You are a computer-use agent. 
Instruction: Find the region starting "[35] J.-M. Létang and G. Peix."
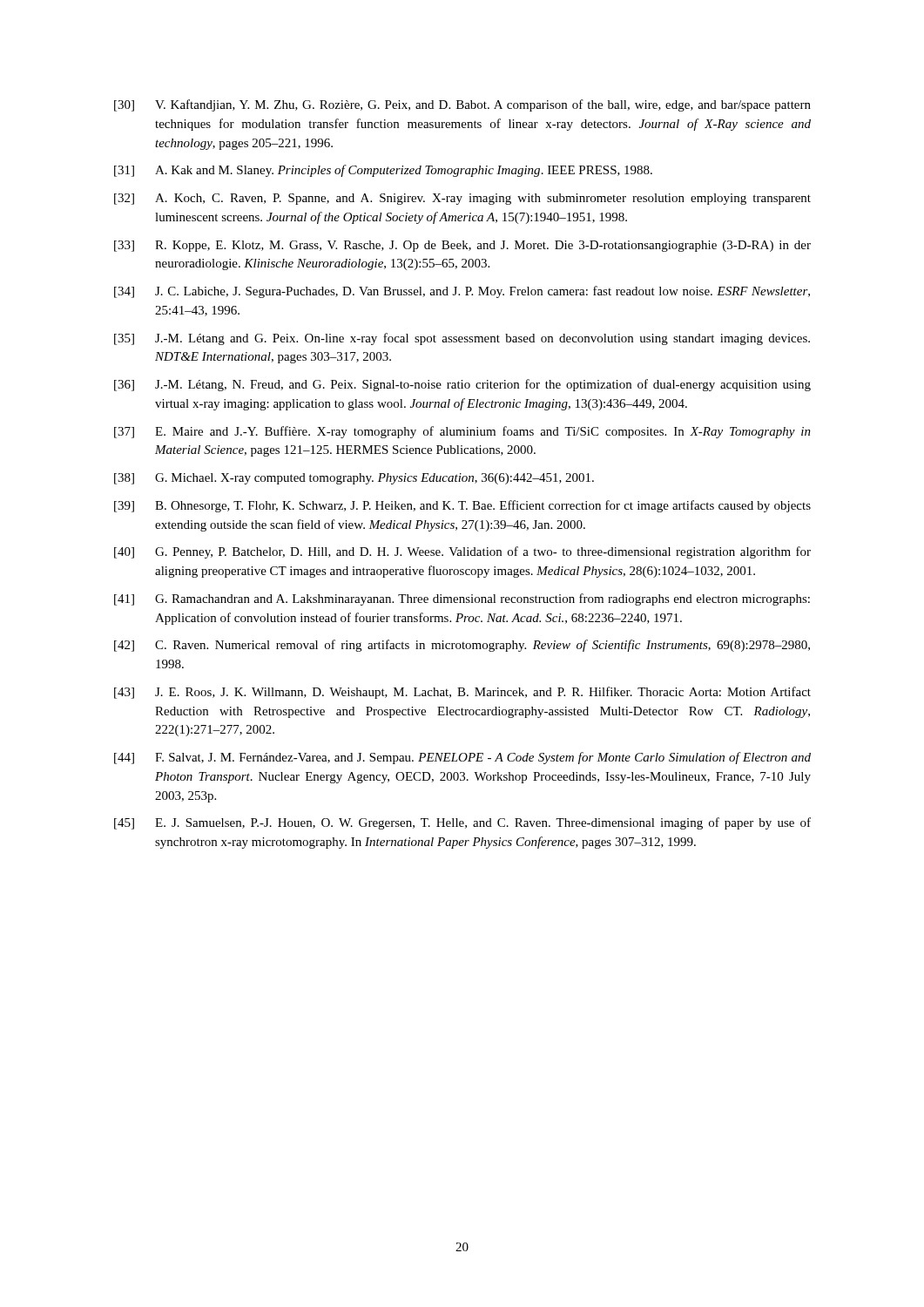(x=462, y=348)
